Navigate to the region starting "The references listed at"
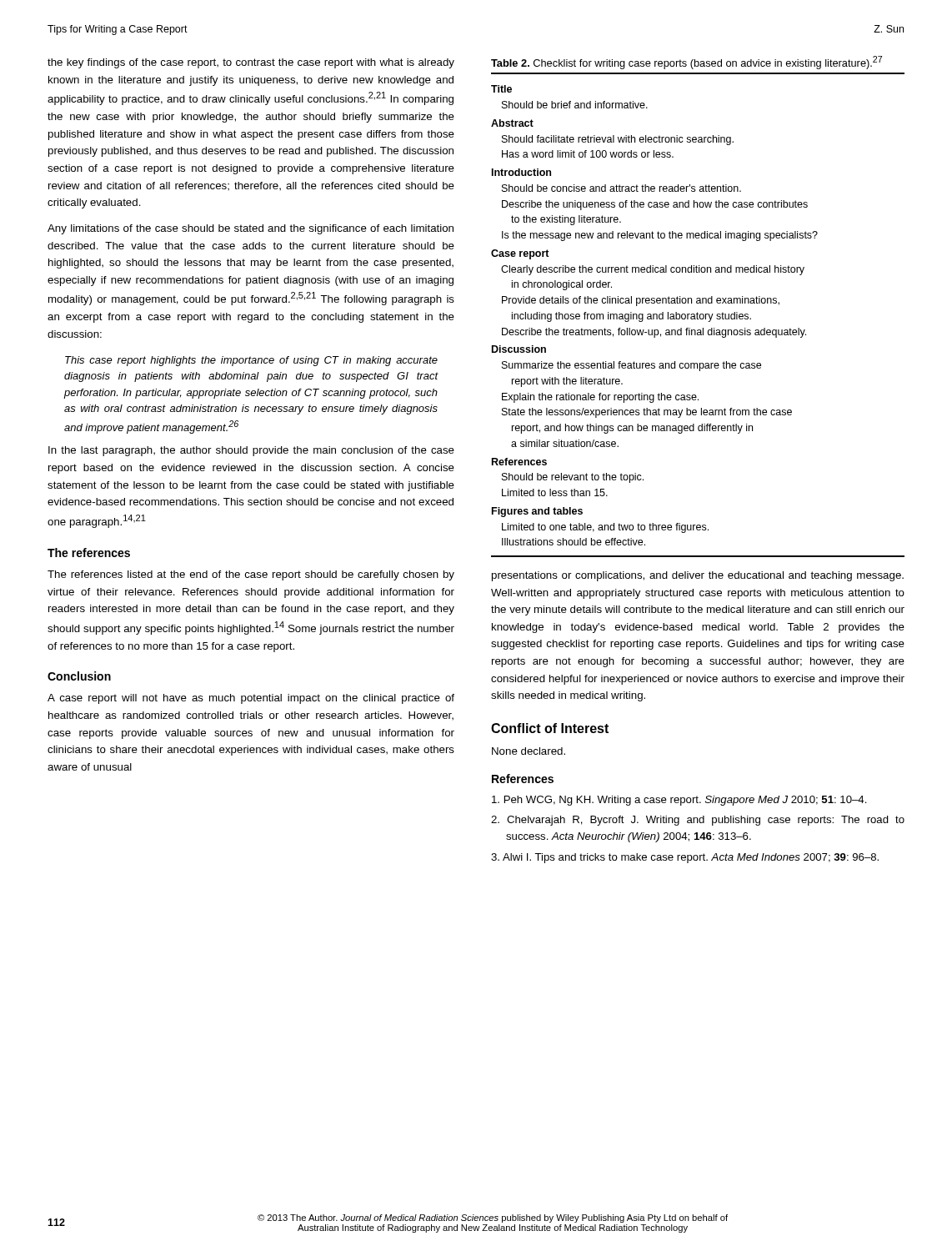 pyautogui.click(x=251, y=610)
